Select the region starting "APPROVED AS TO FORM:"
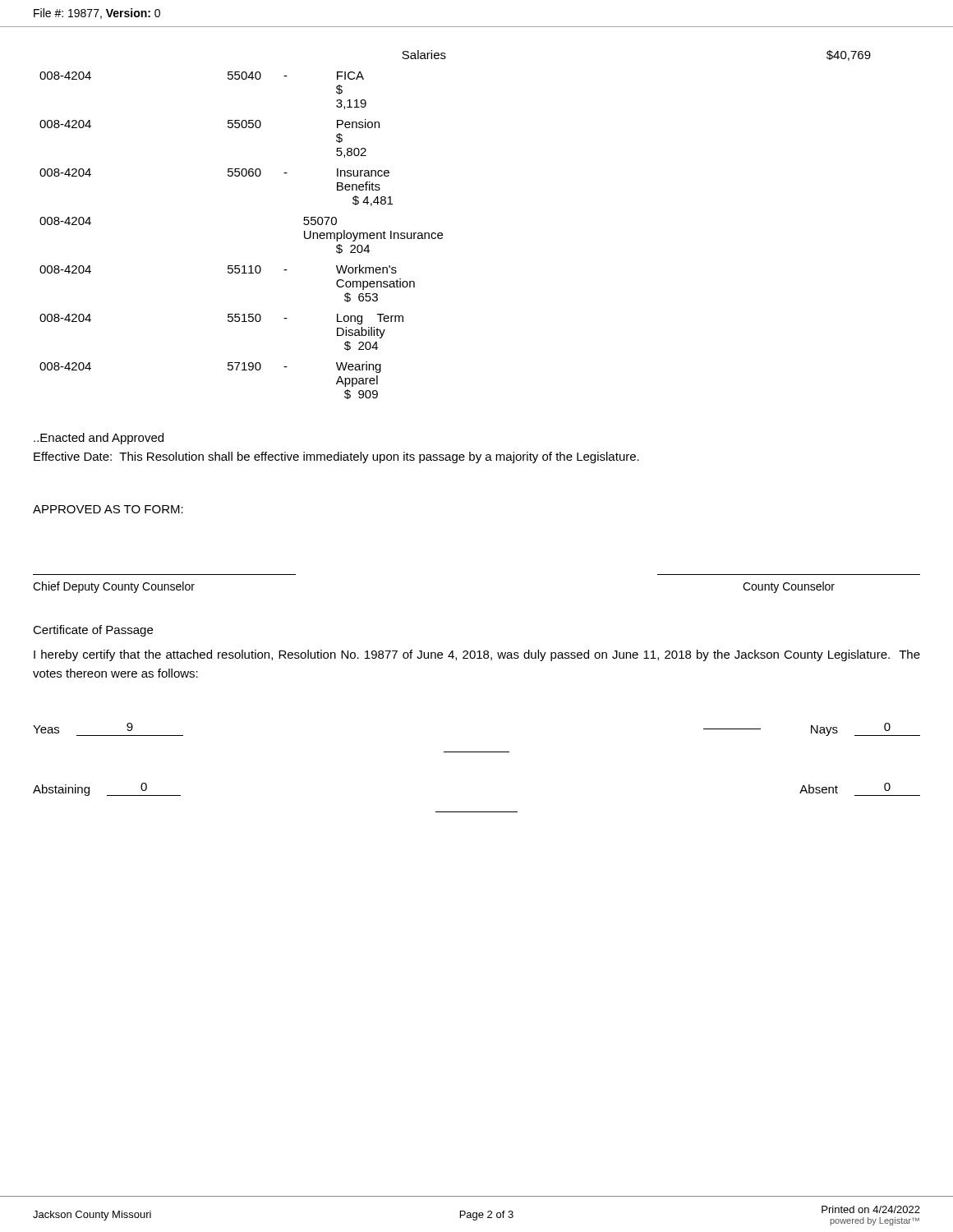Viewport: 953px width, 1232px height. click(x=108, y=509)
